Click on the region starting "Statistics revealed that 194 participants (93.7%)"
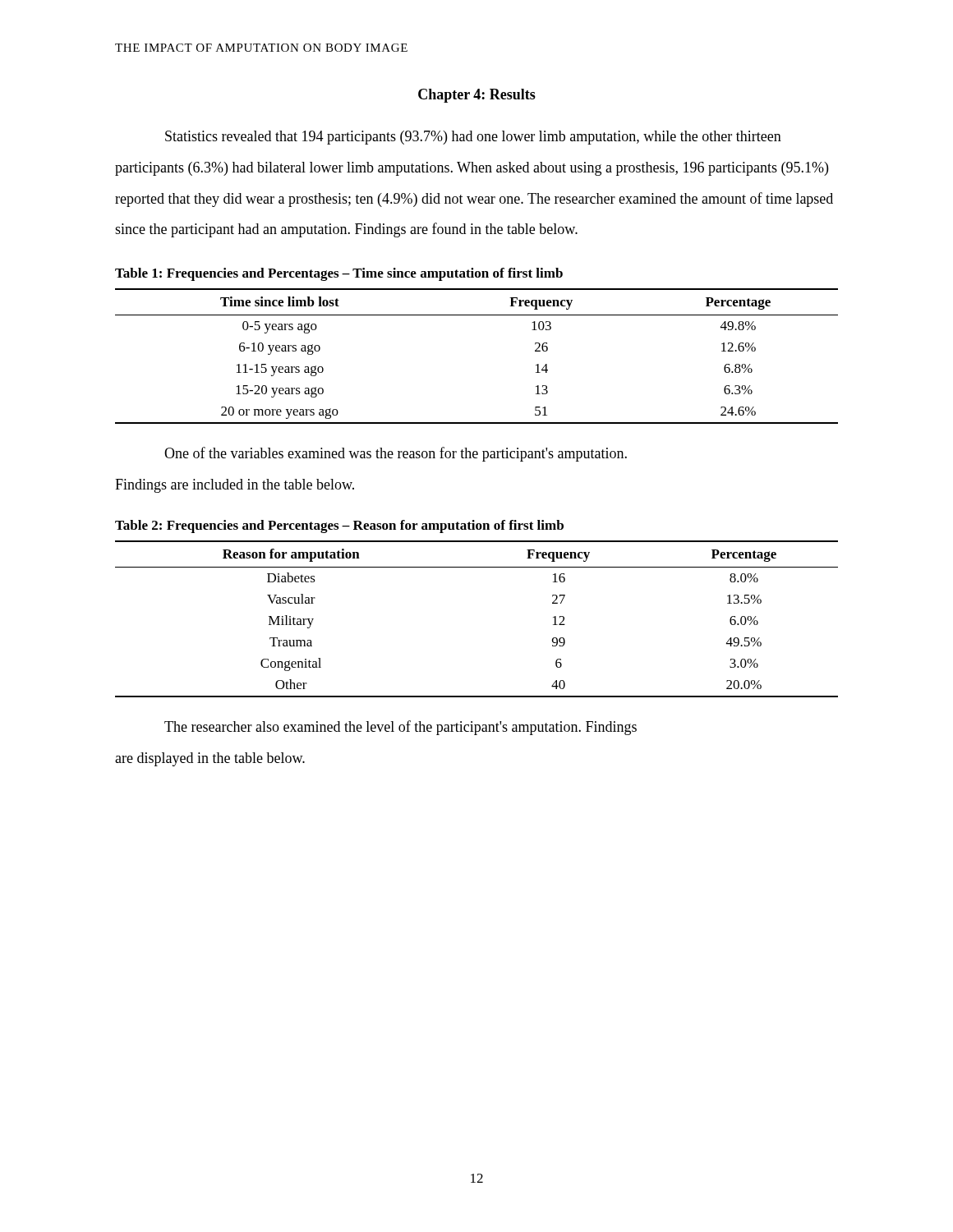 [x=474, y=183]
